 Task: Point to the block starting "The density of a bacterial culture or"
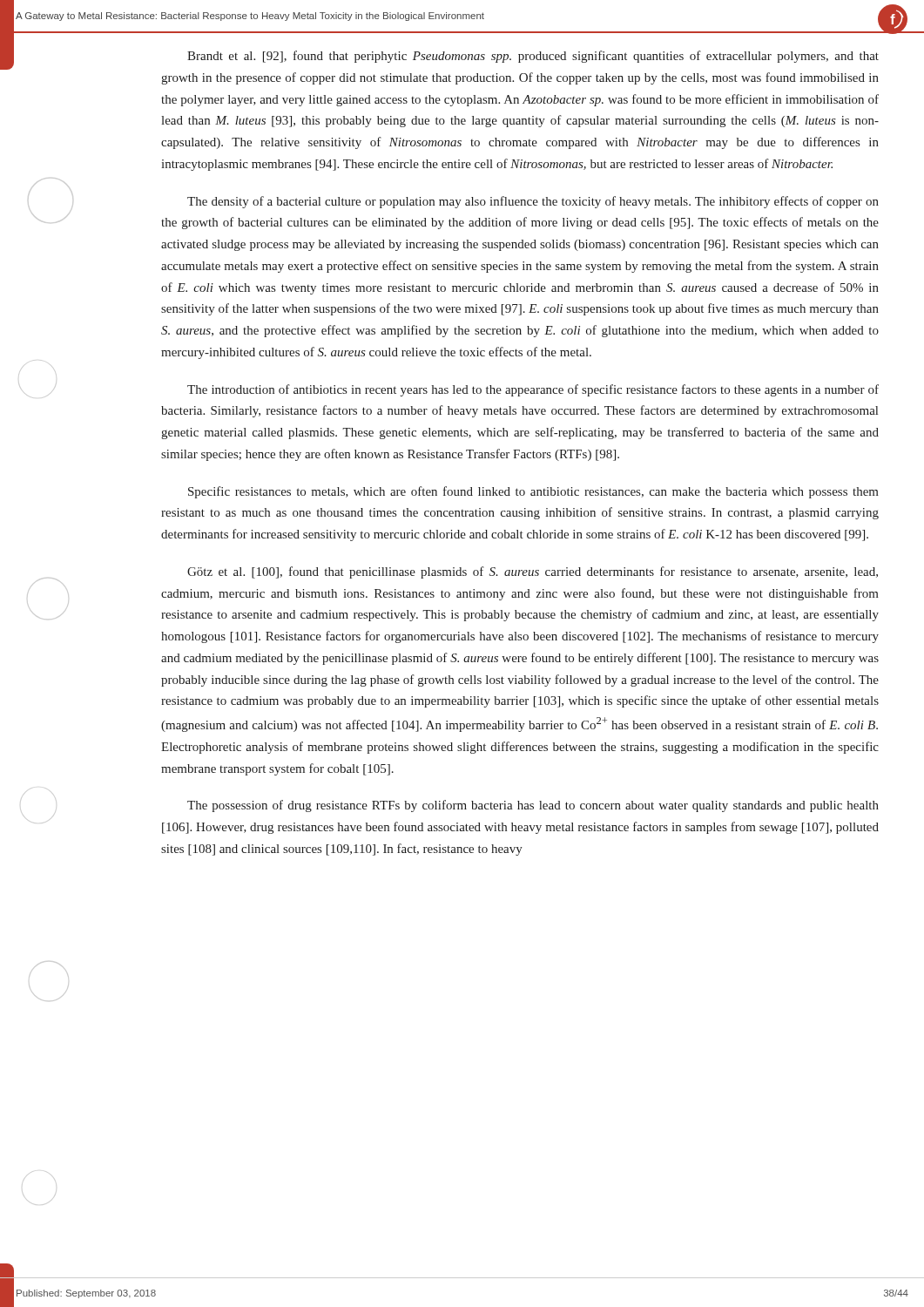click(520, 276)
